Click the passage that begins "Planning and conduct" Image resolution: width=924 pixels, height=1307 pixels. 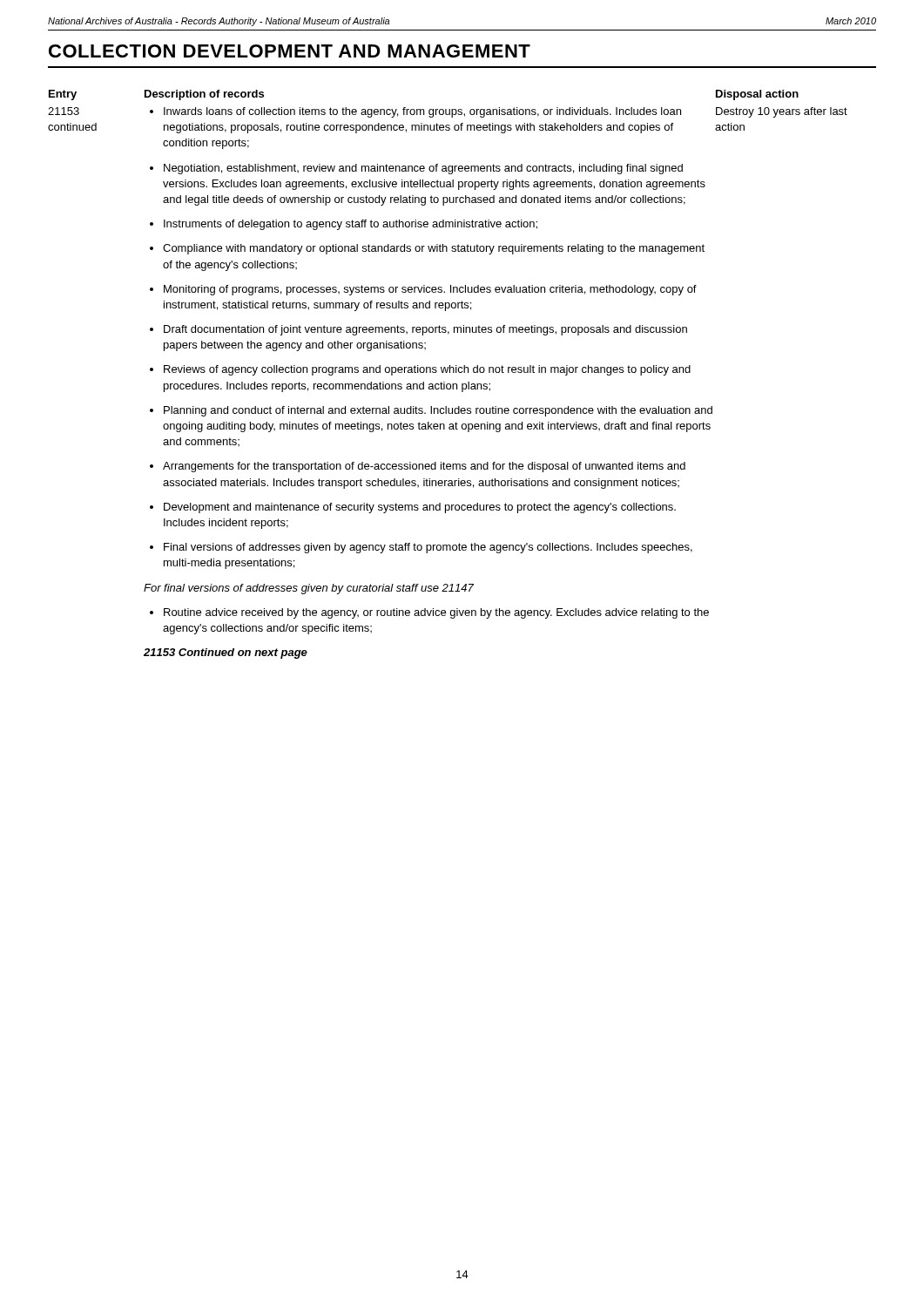(x=438, y=426)
